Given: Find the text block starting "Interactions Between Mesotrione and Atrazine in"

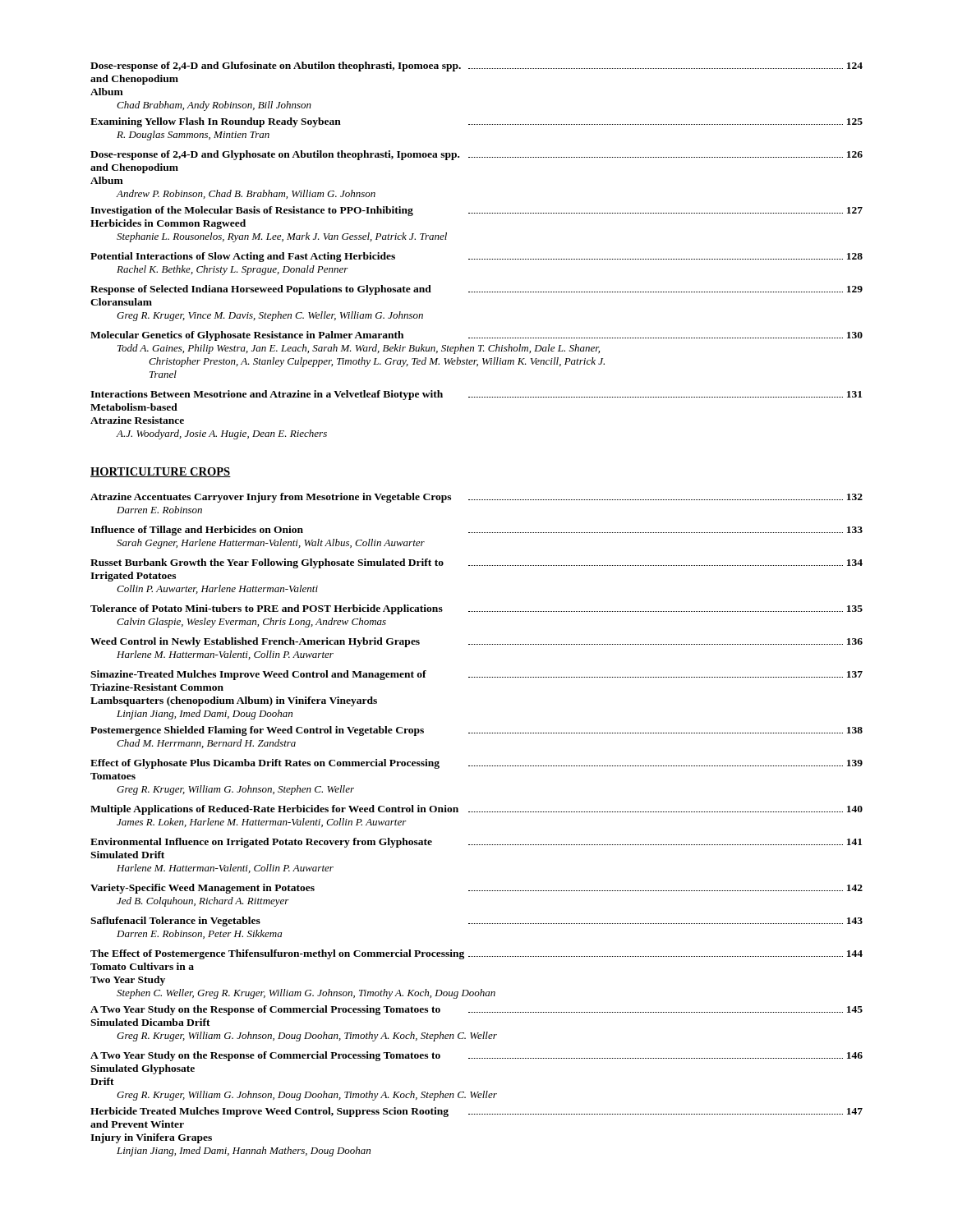Looking at the screenshot, I should pos(476,395).
